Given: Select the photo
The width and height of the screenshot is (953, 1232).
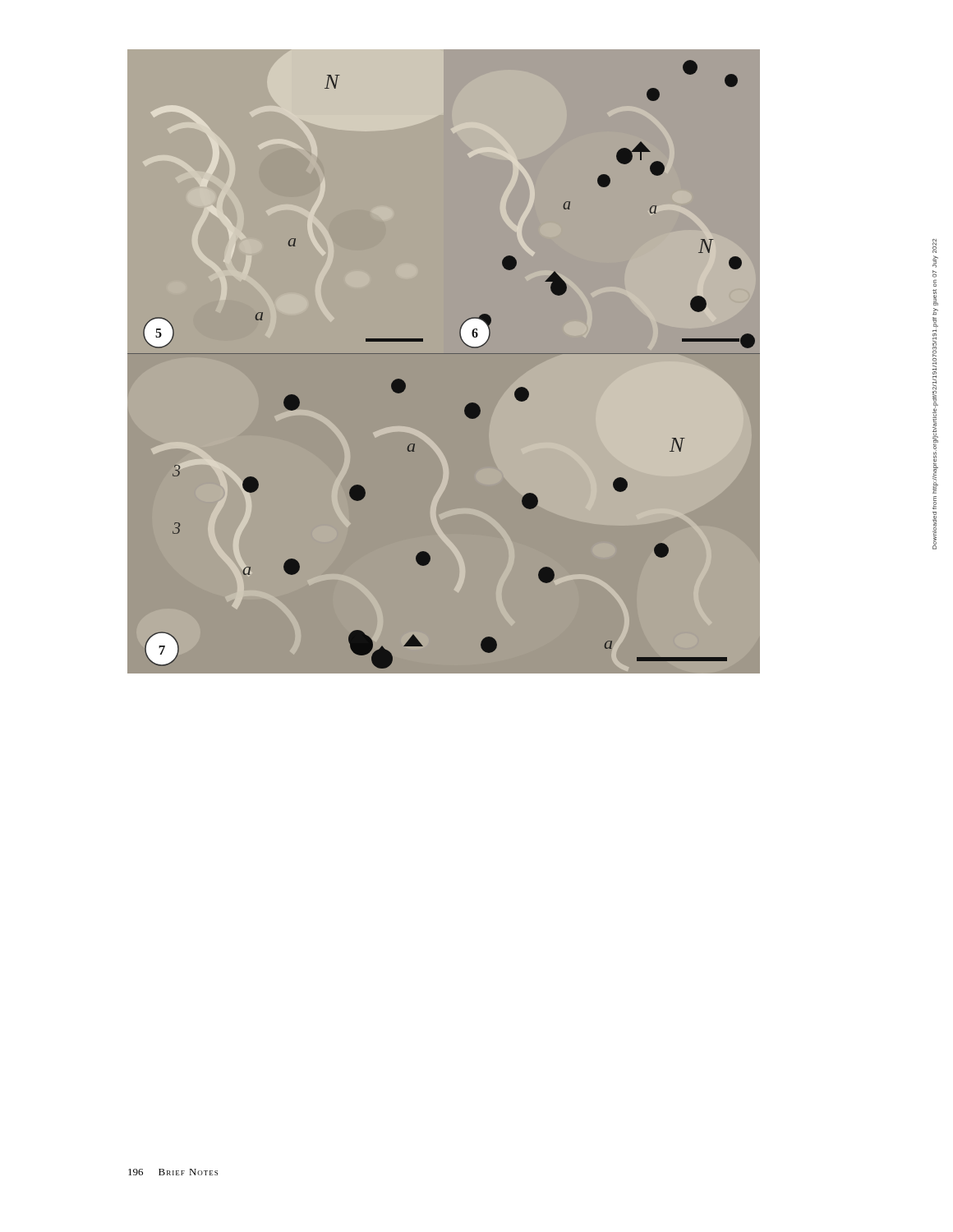Looking at the screenshot, I should coord(444,361).
